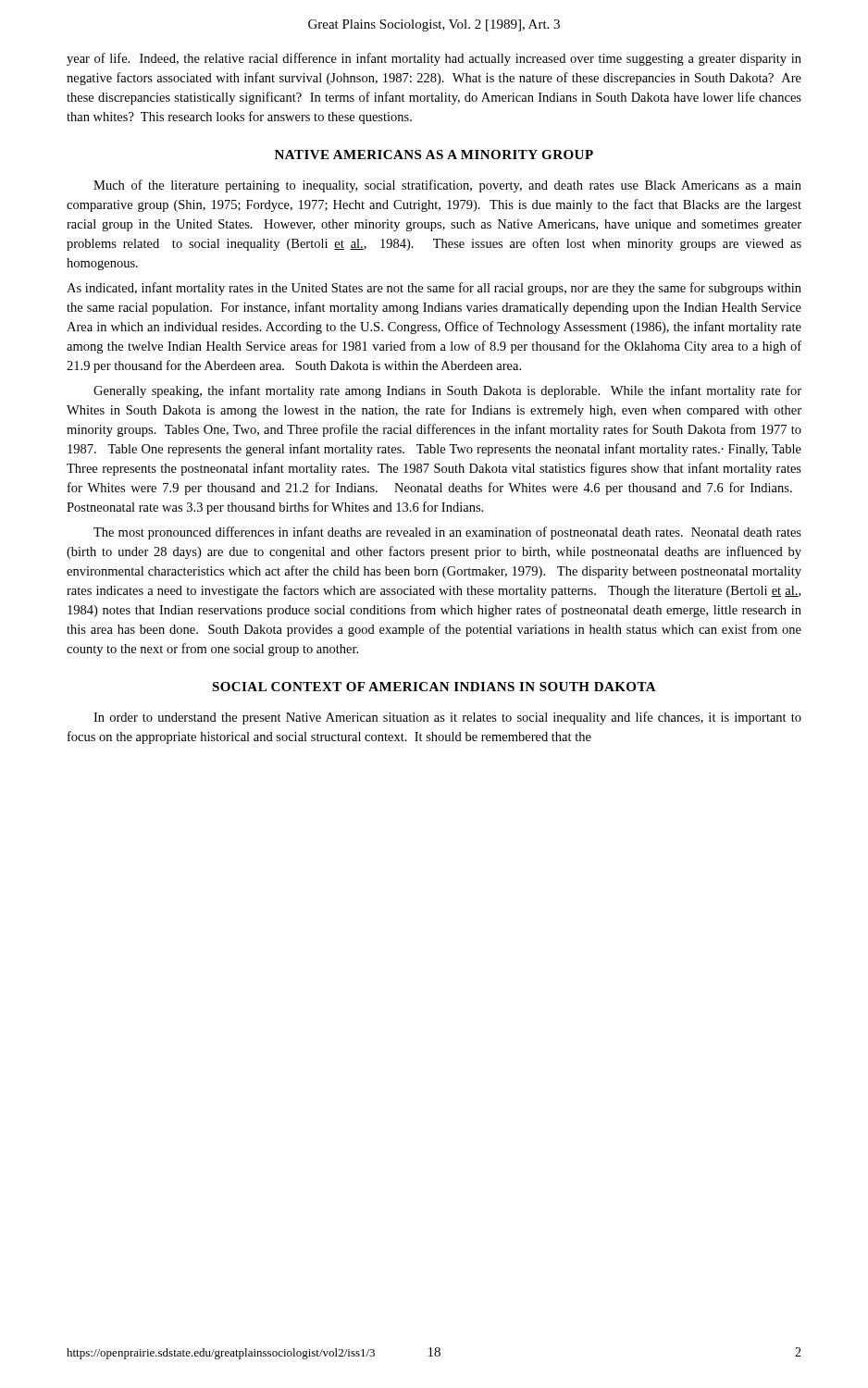Point to the block beginning "year of life. Indeed, the relative"
The width and height of the screenshot is (868, 1388).
coord(434,88)
